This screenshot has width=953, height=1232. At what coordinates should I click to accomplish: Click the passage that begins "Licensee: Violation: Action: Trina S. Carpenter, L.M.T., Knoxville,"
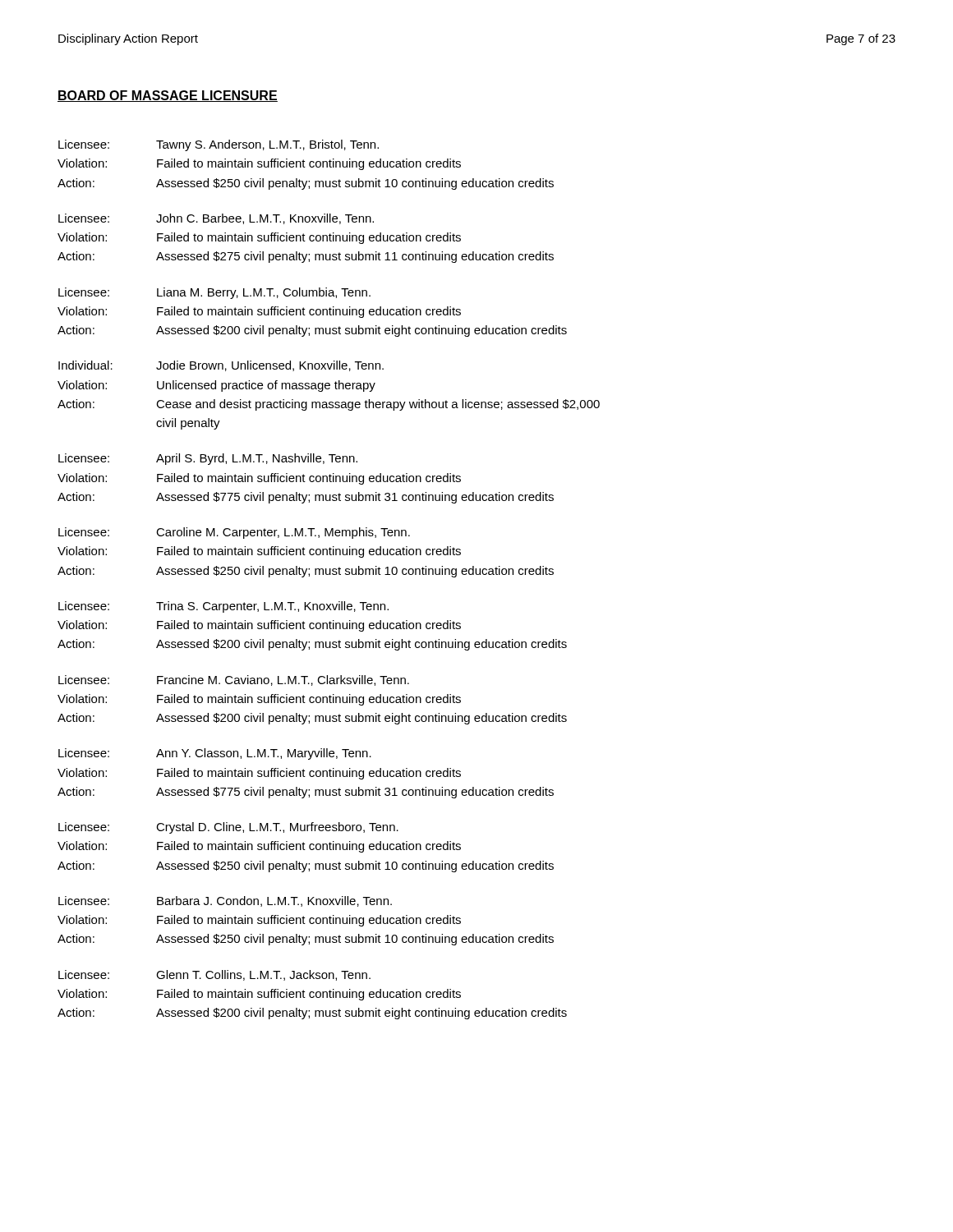coord(223,607)
